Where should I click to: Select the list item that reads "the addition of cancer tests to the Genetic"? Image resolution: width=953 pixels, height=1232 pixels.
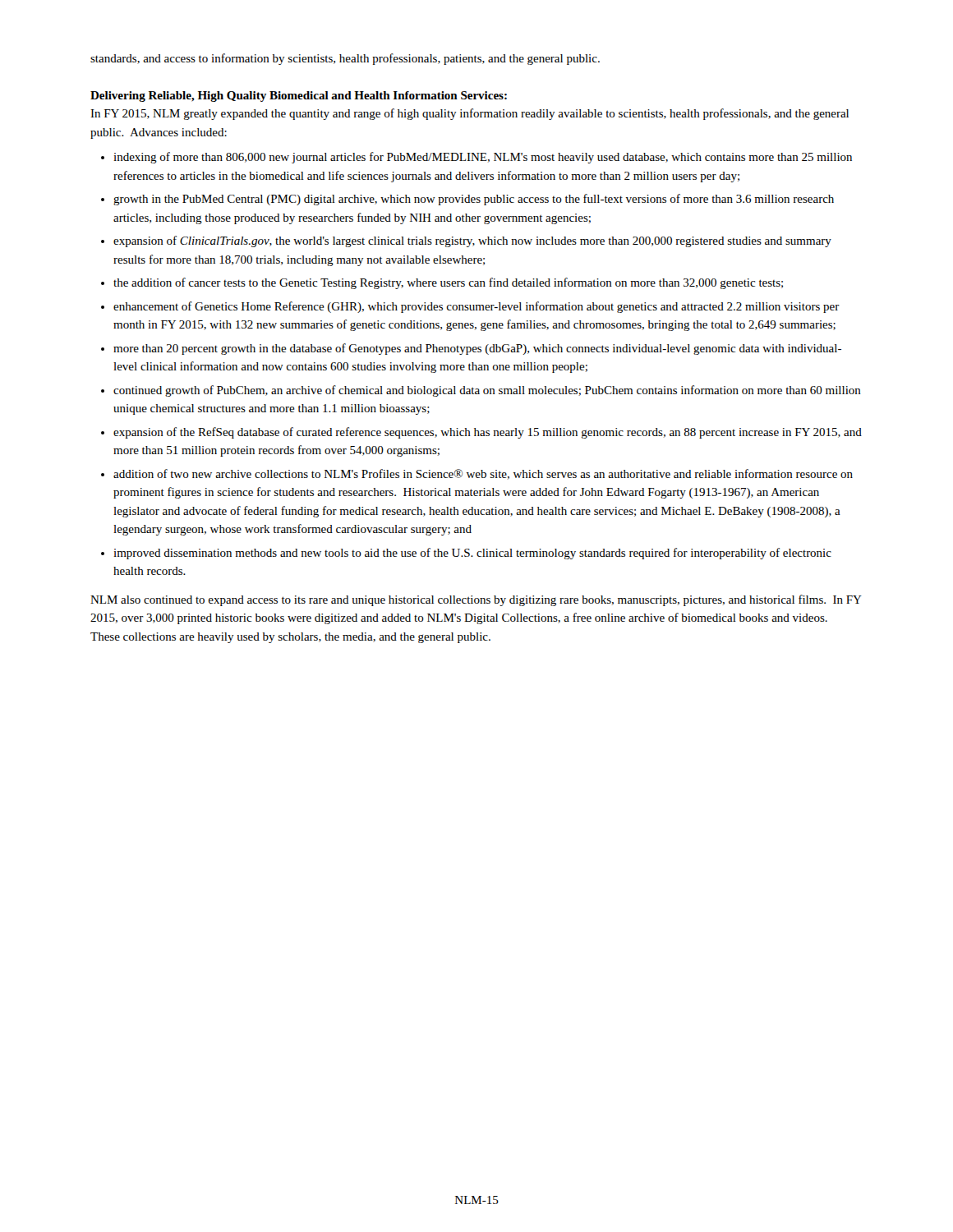click(449, 283)
